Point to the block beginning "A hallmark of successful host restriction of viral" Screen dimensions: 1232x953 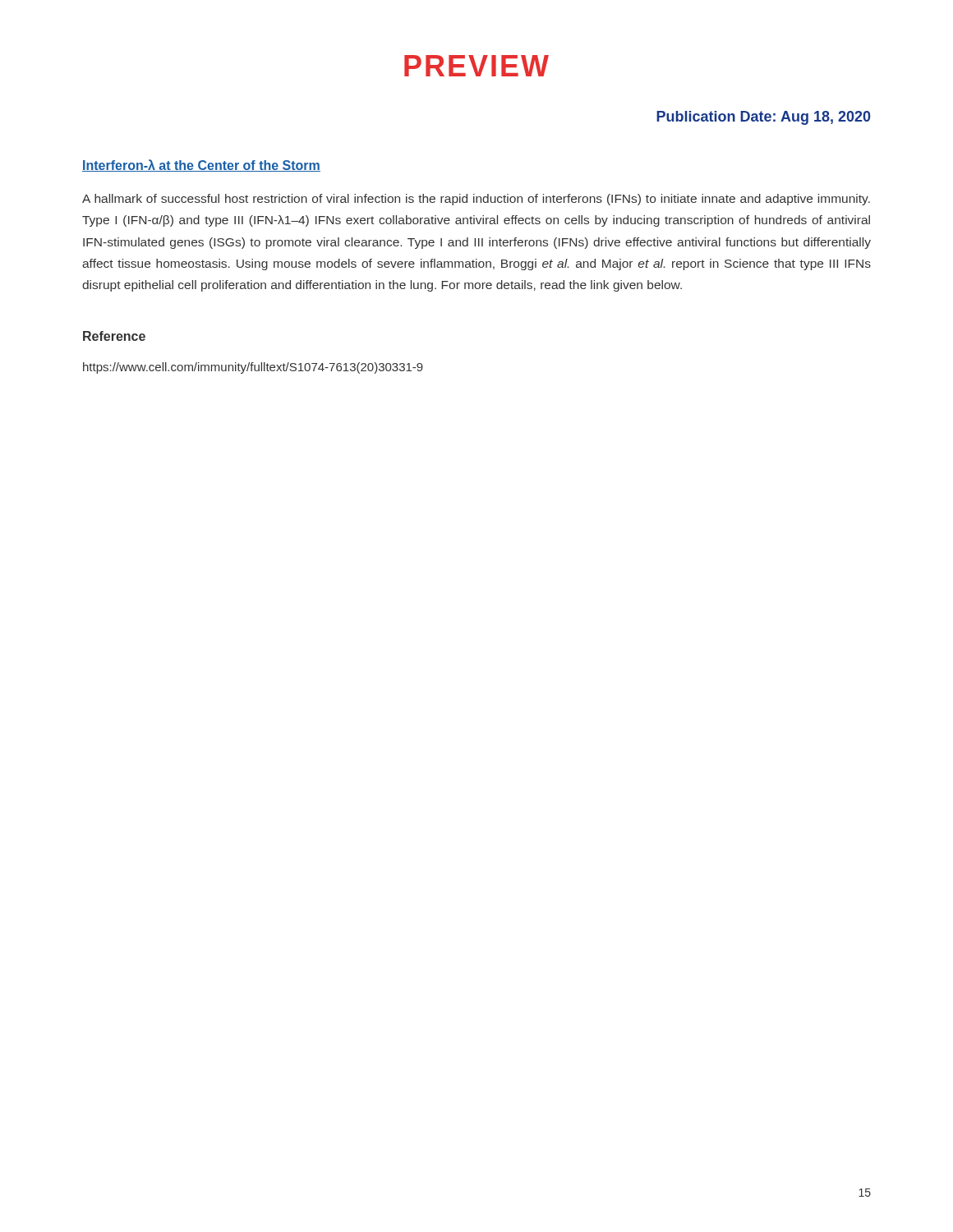[x=476, y=242]
